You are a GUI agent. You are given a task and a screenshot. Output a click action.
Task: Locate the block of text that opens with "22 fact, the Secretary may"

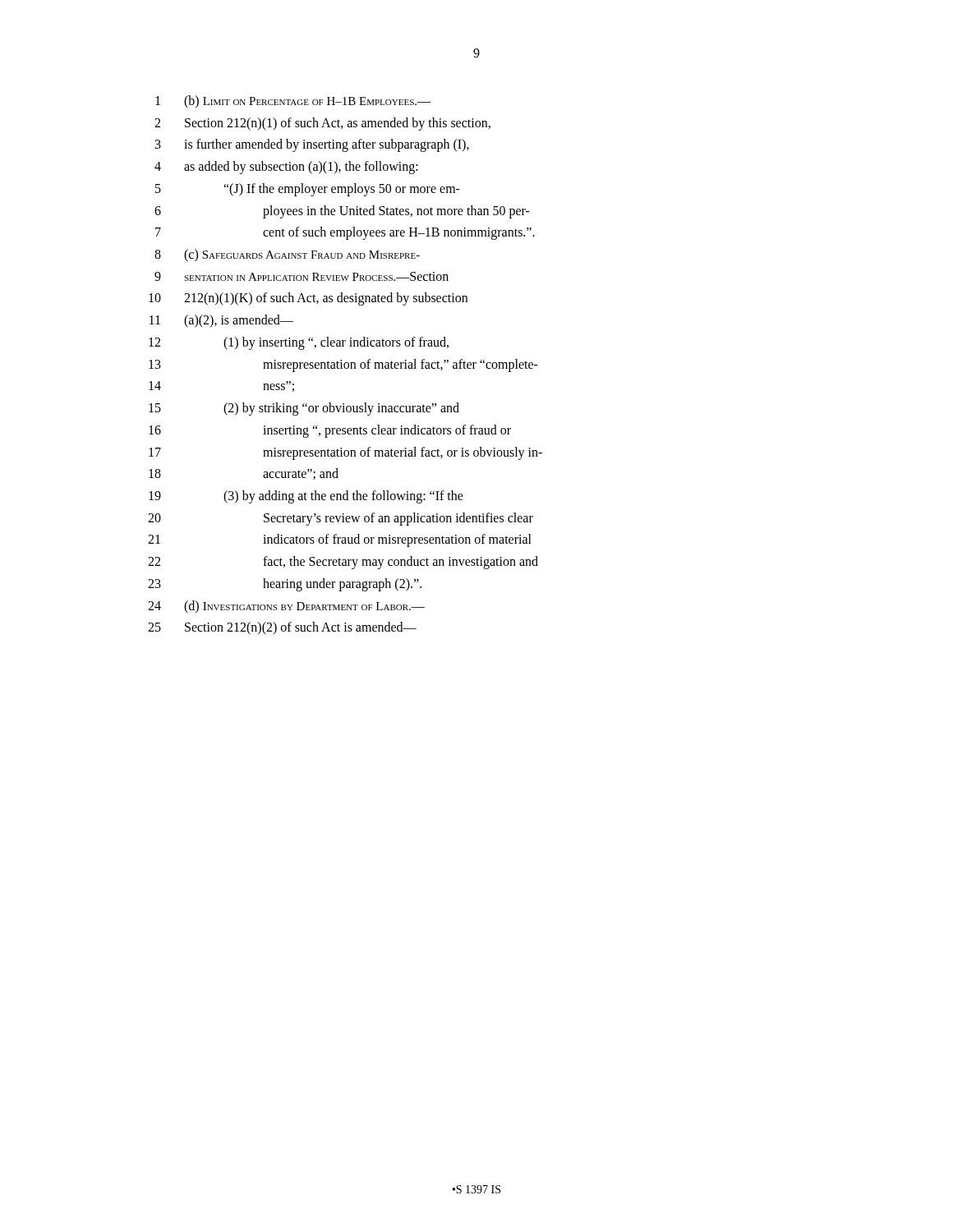(488, 562)
